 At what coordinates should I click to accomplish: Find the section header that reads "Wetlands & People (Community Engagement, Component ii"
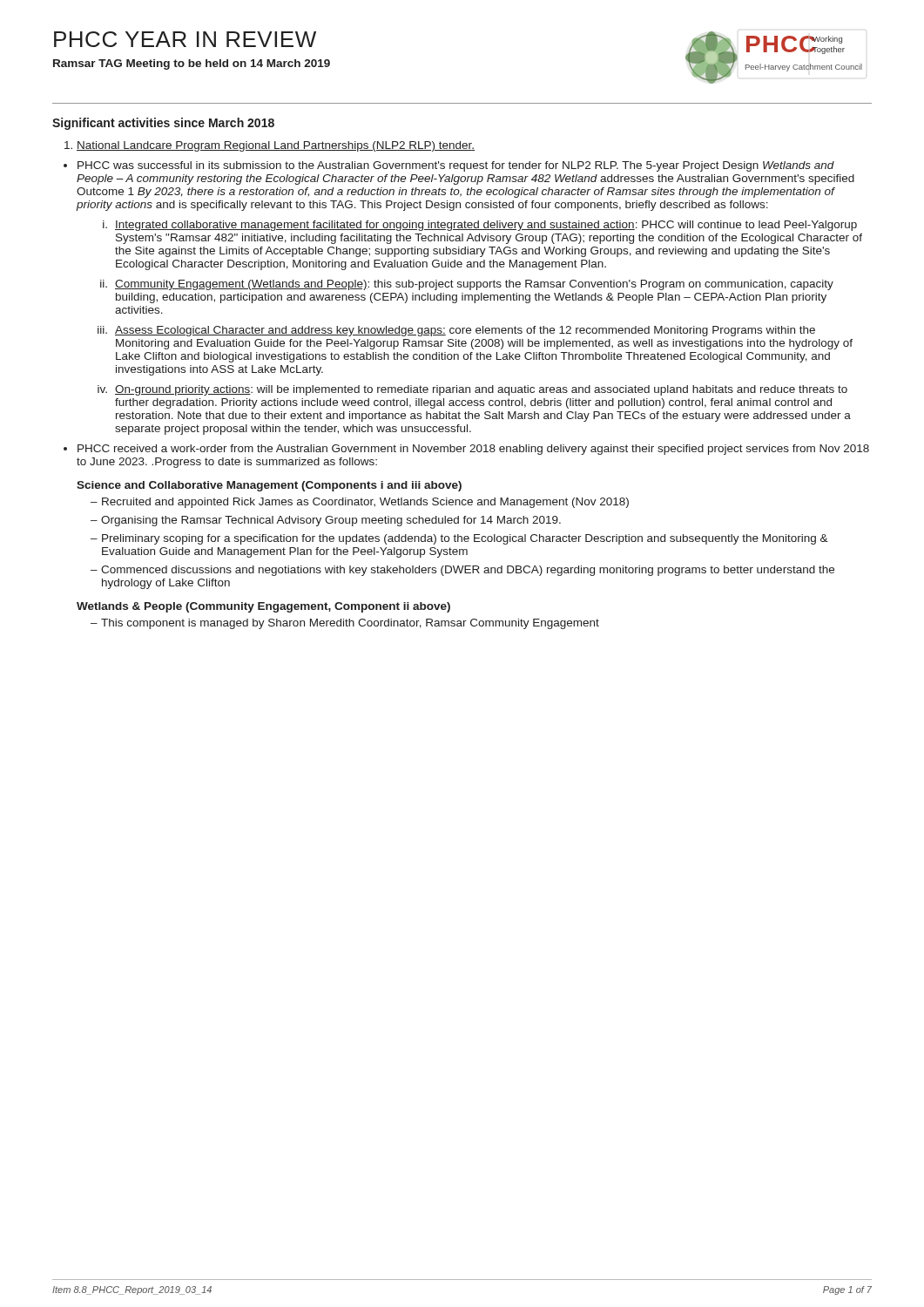pyautogui.click(x=264, y=606)
